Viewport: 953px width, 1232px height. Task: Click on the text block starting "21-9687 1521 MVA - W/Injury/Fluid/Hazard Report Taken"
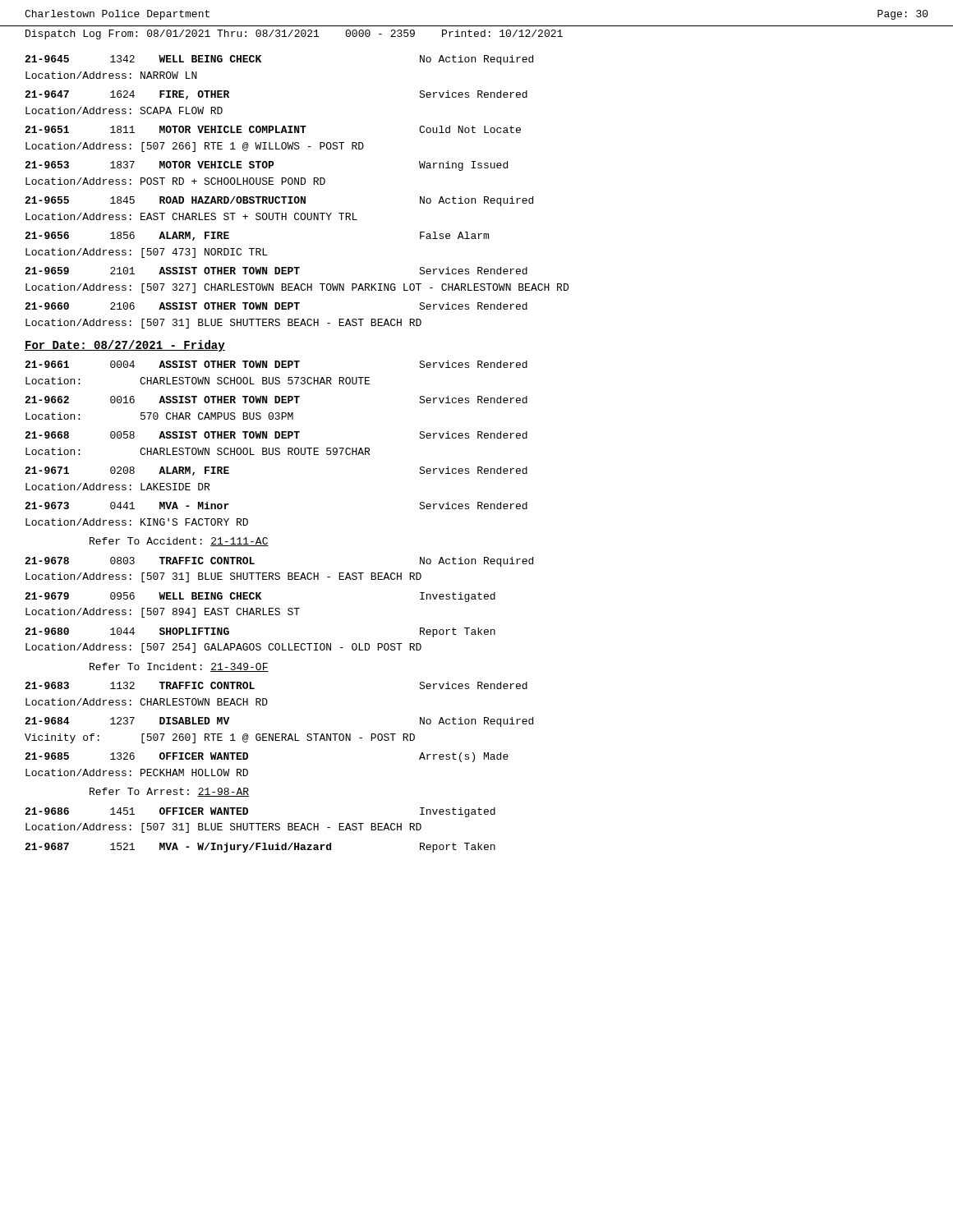tap(476, 847)
